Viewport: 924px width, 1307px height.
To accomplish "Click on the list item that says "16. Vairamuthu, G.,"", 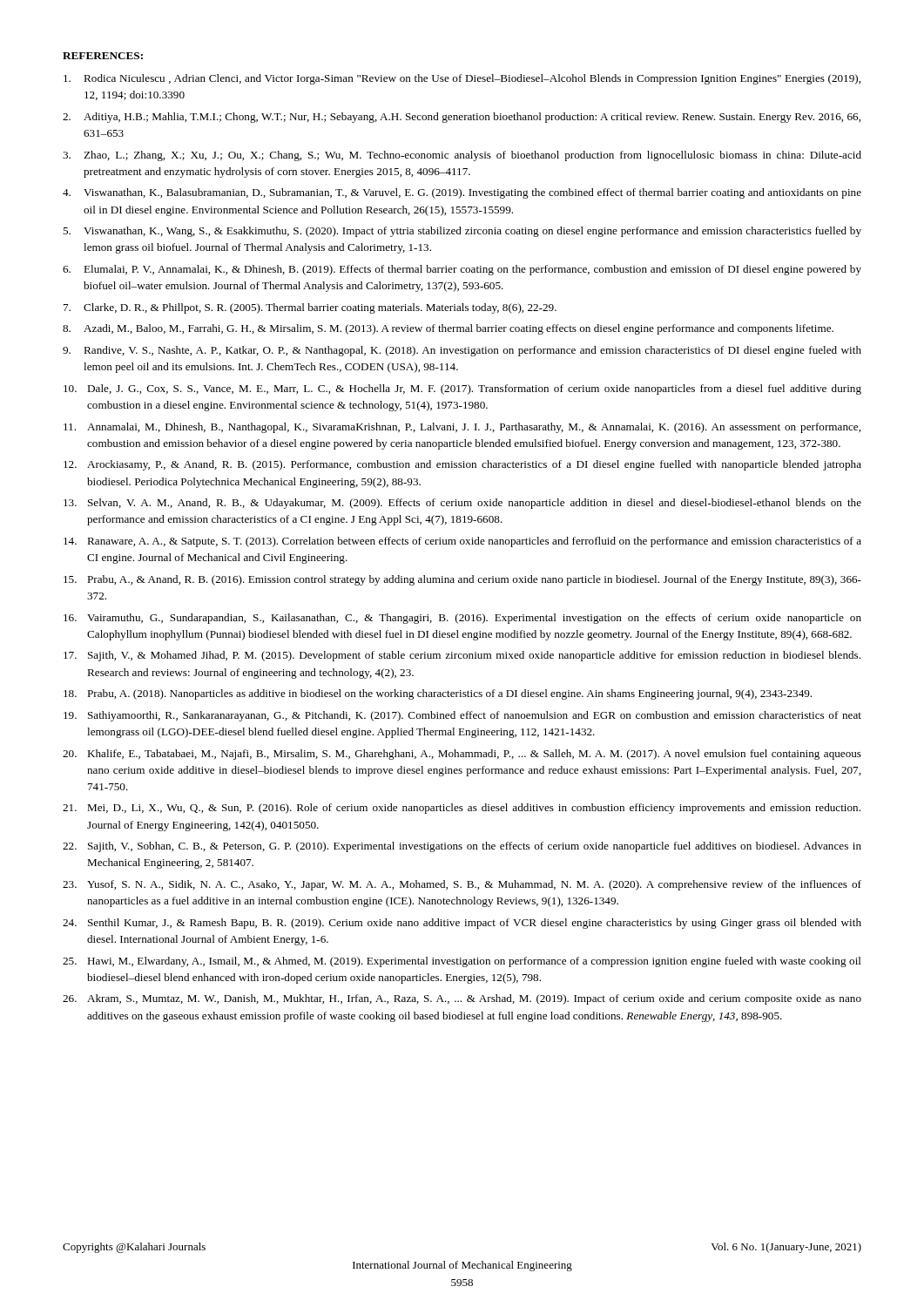I will [x=462, y=625].
